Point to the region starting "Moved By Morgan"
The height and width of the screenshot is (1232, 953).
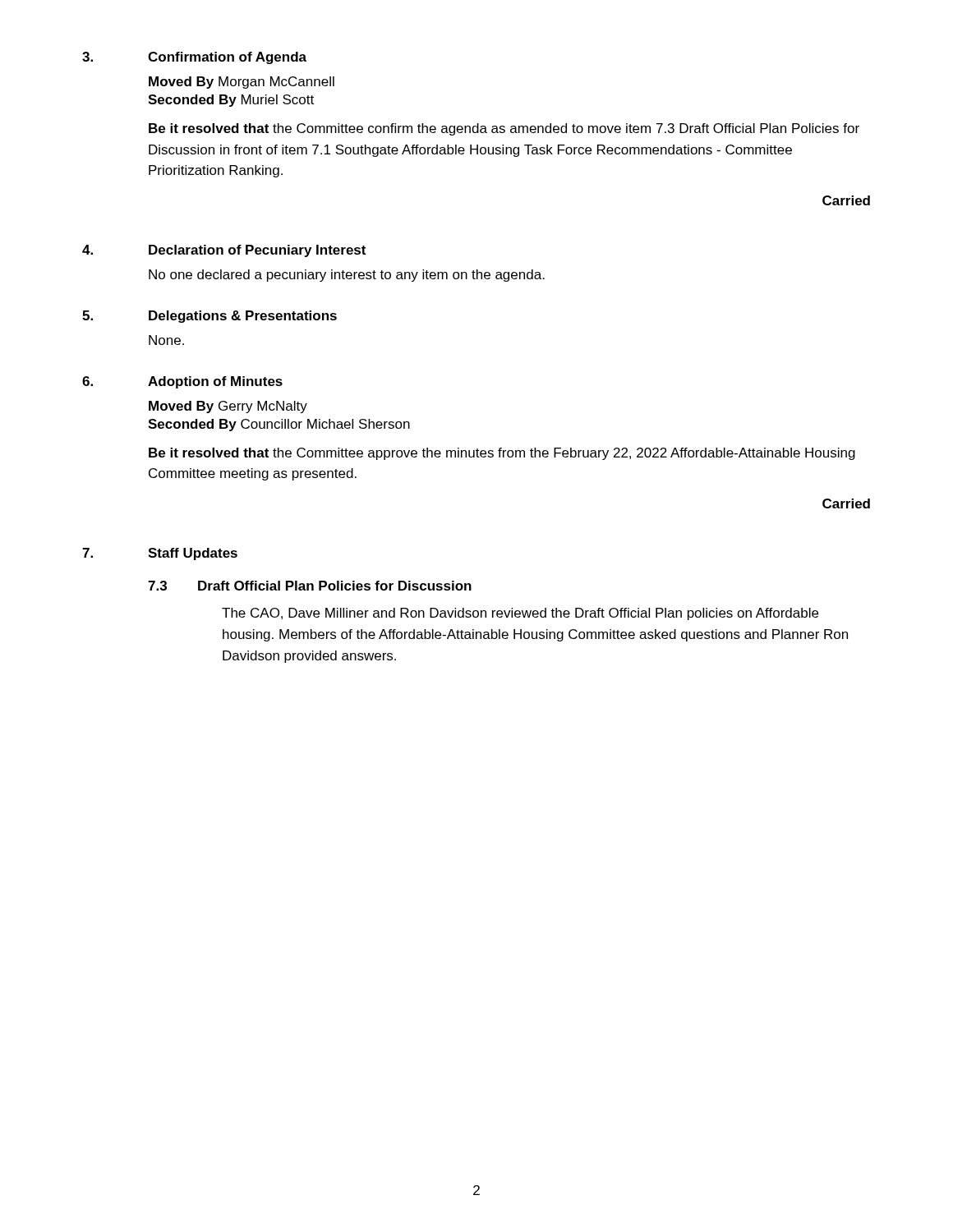pos(242,83)
